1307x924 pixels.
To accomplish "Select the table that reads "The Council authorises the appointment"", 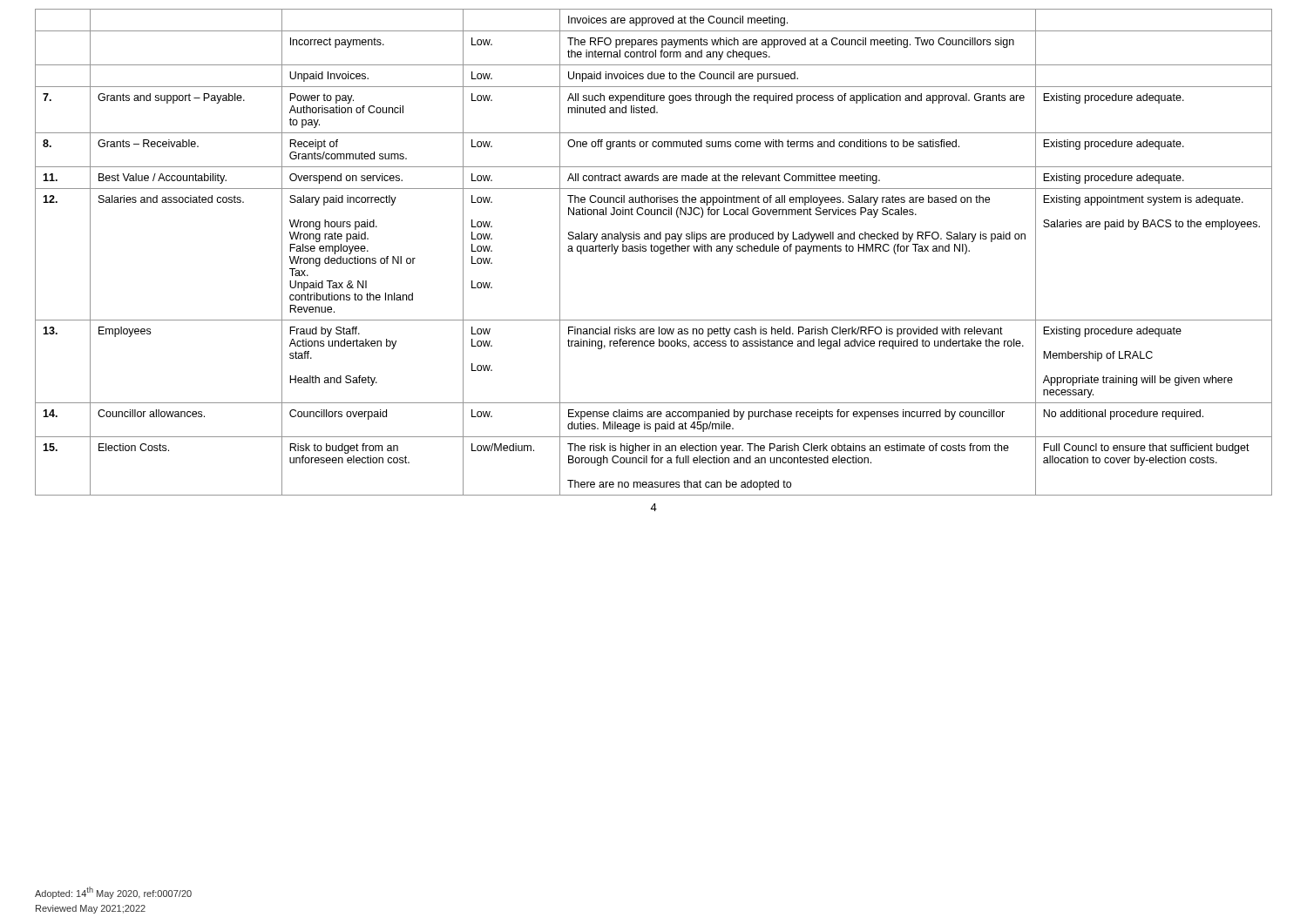I will (x=654, y=252).
